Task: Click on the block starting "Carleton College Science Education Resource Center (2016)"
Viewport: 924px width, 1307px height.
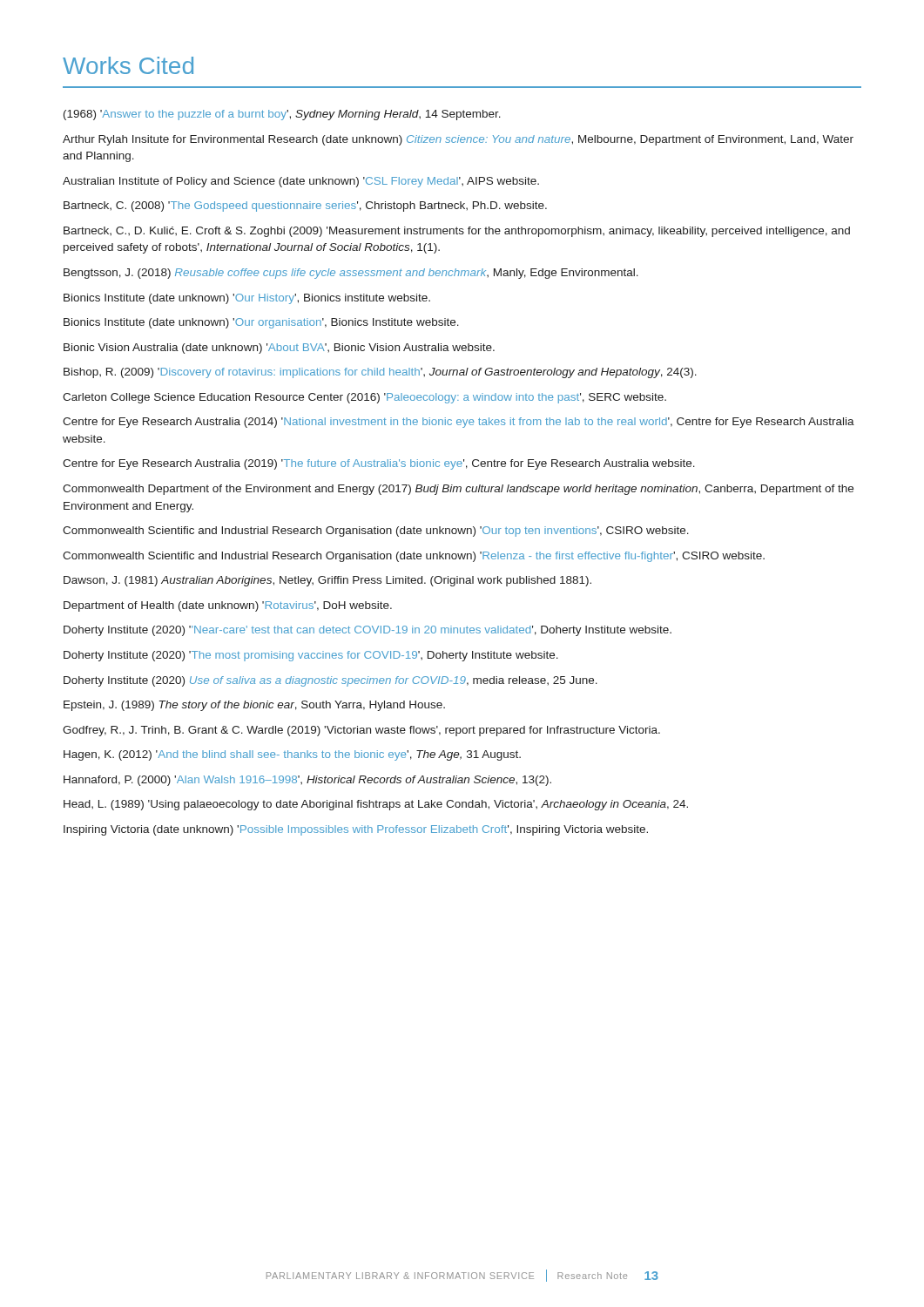Action: [365, 397]
